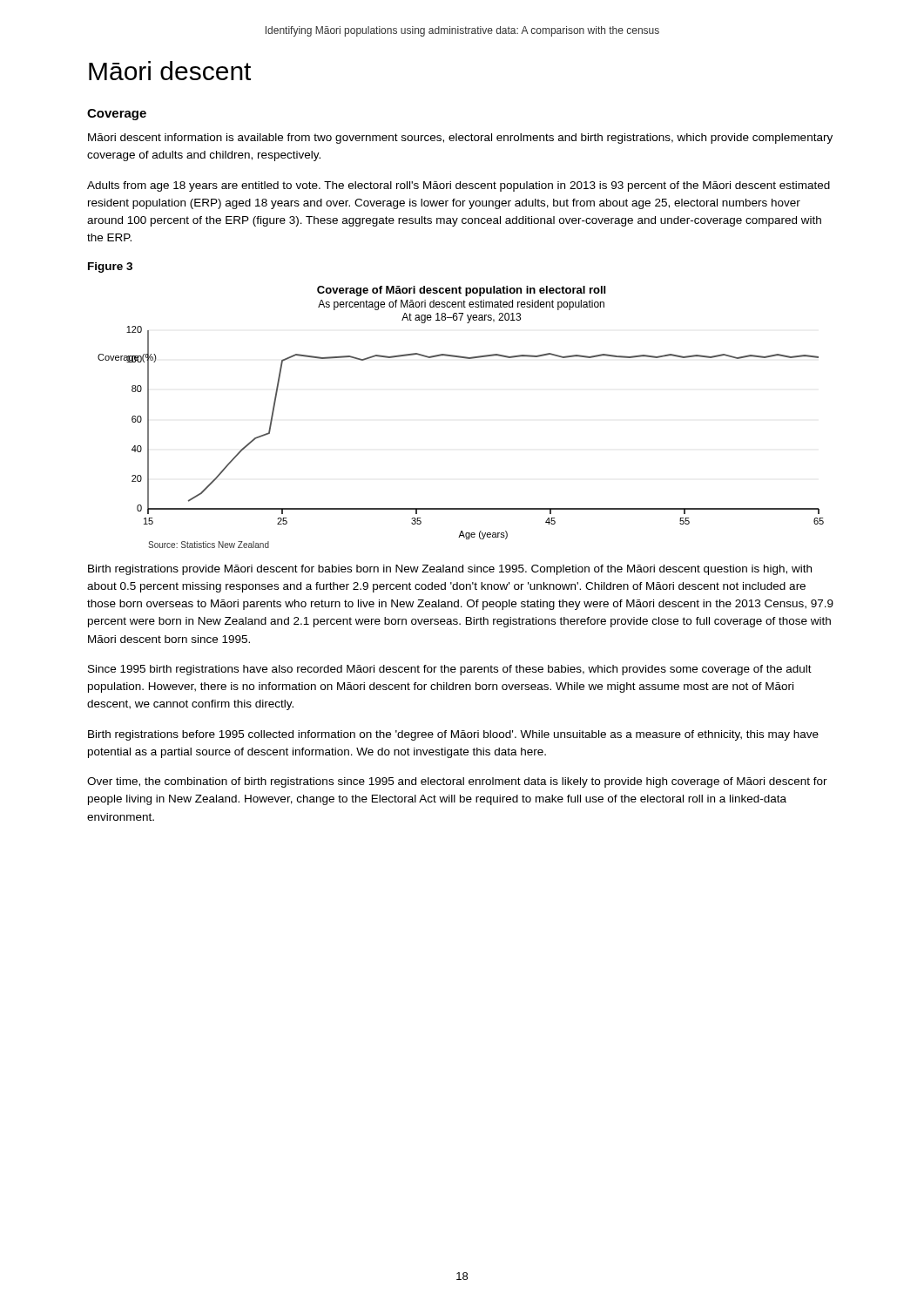Point to the text block starting "Birth registrations provide Māori descent for babies born"
This screenshot has width=924, height=1307.
[x=460, y=603]
